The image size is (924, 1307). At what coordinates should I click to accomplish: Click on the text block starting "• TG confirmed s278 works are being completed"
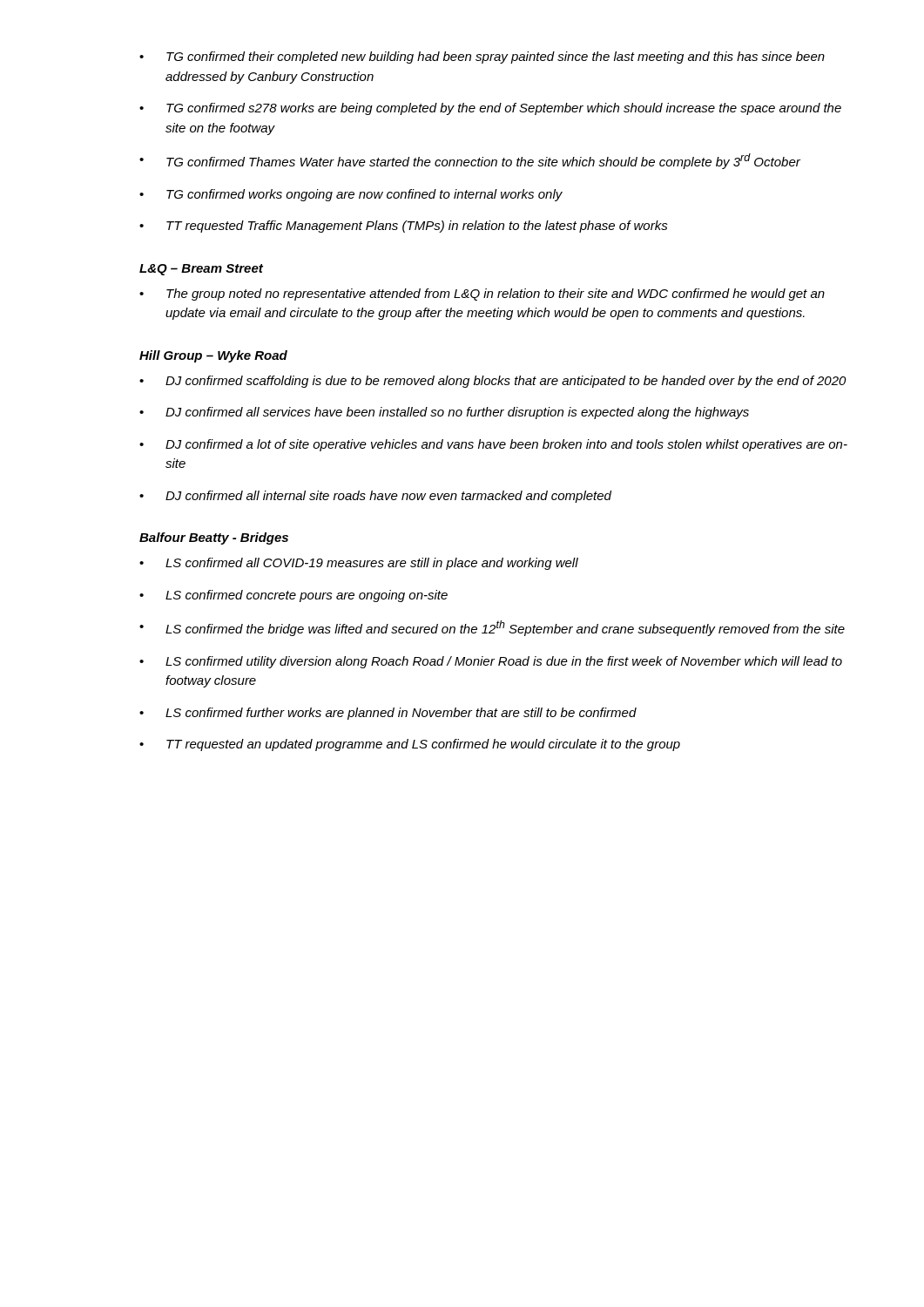click(497, 118)
